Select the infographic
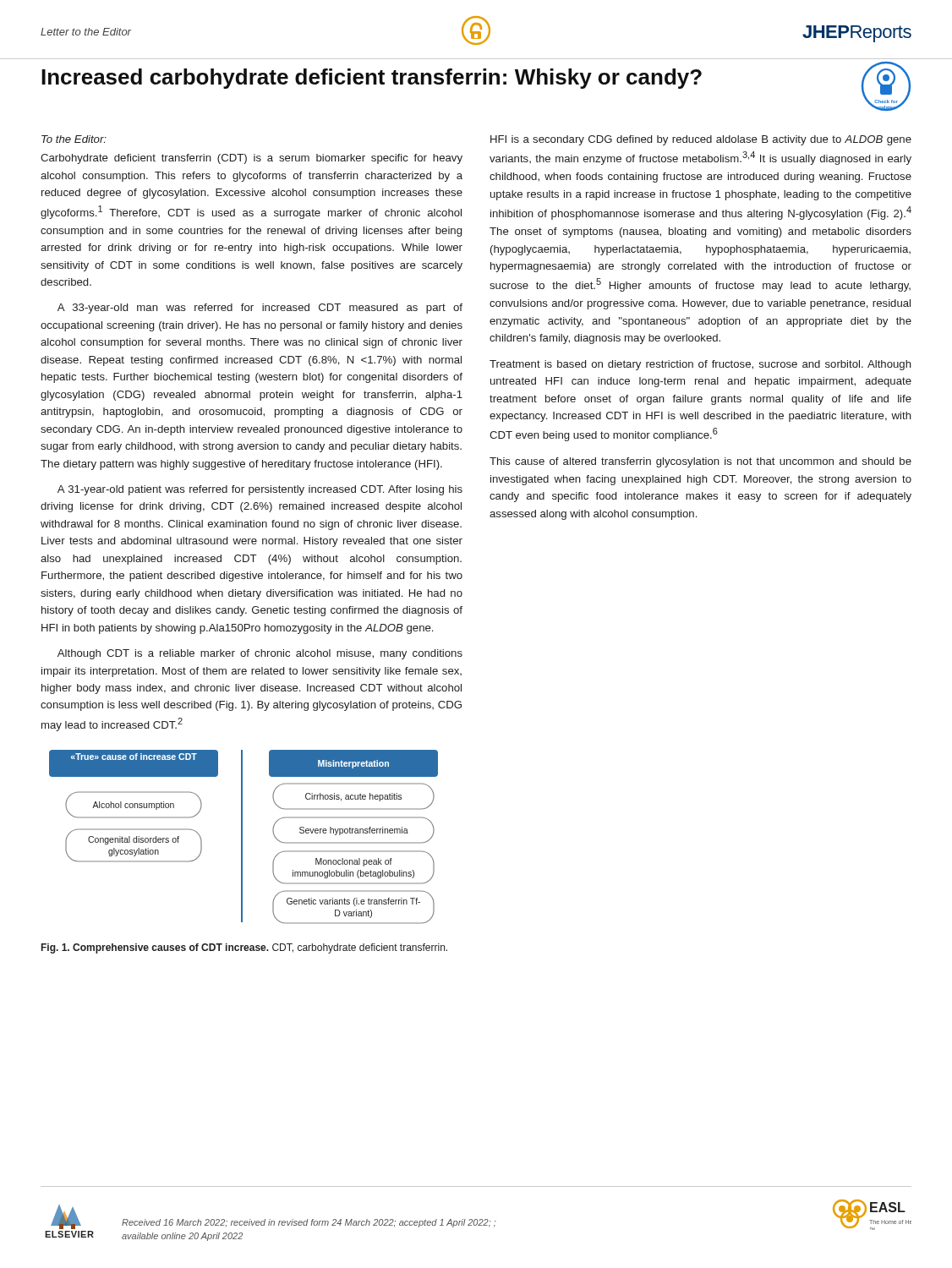 [252, 839]
